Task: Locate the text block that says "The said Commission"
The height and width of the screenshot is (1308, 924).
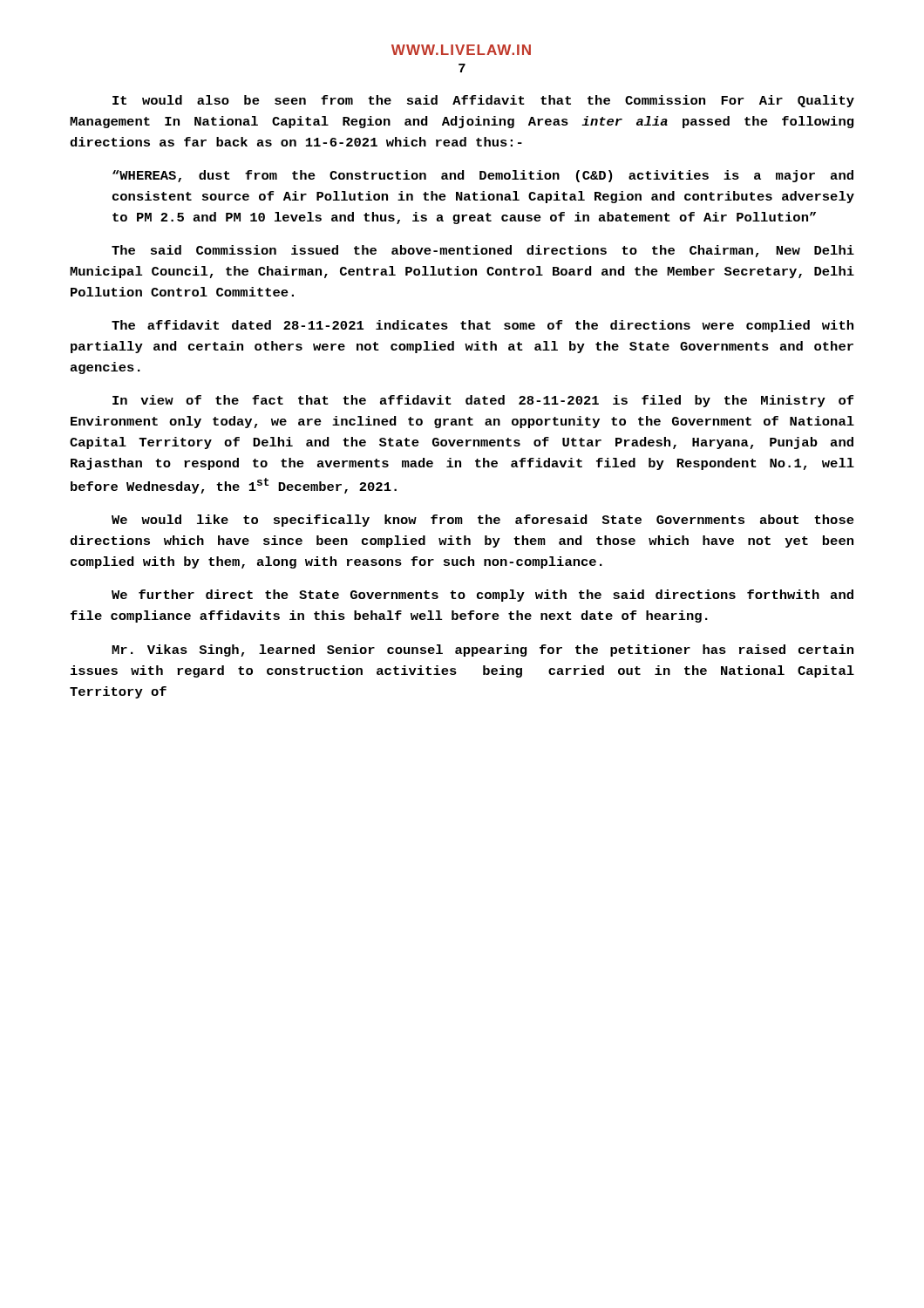Action: 462,272
